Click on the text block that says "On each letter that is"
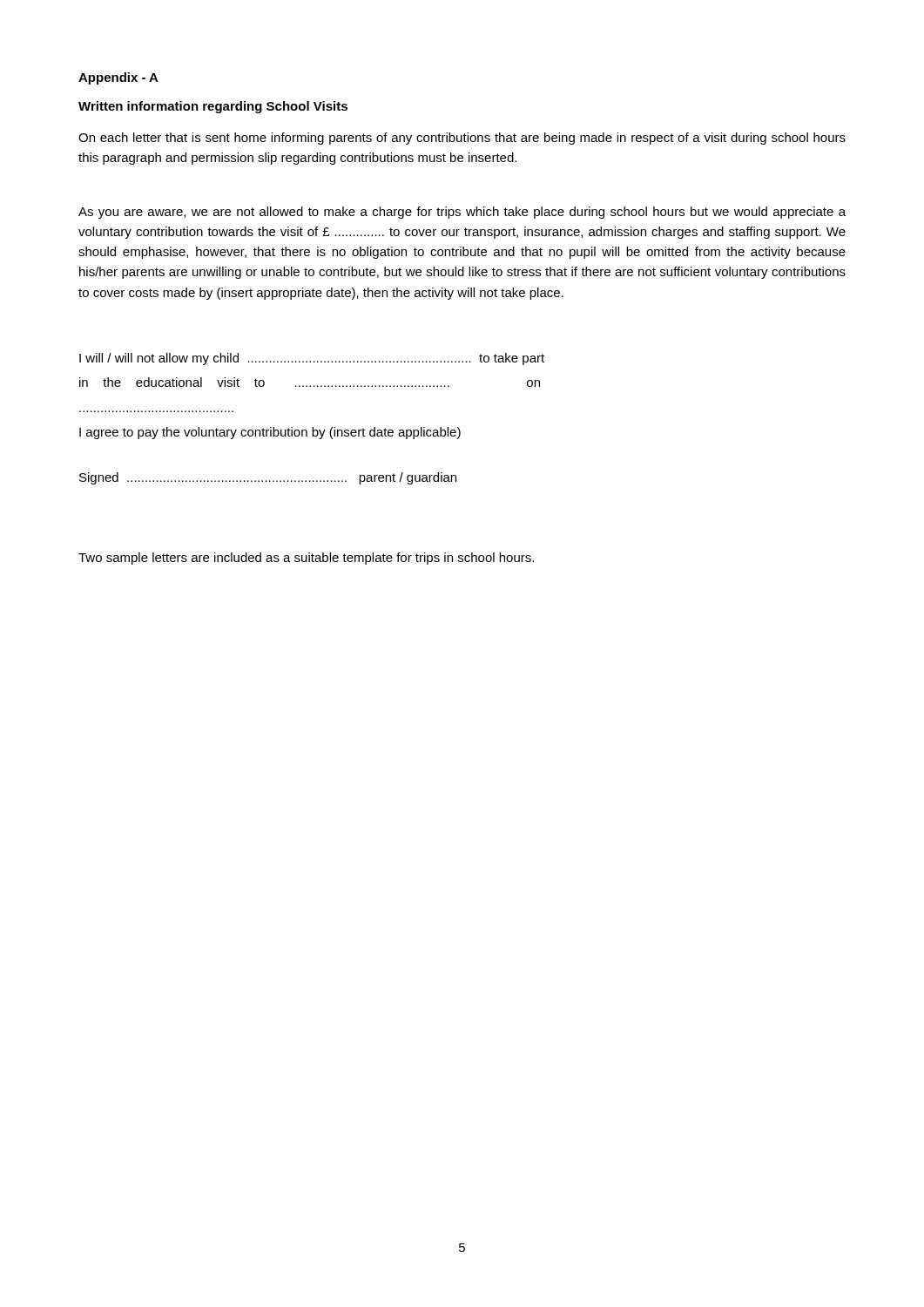The width and height of the screenshot is (924, 1307). [462, 147]
